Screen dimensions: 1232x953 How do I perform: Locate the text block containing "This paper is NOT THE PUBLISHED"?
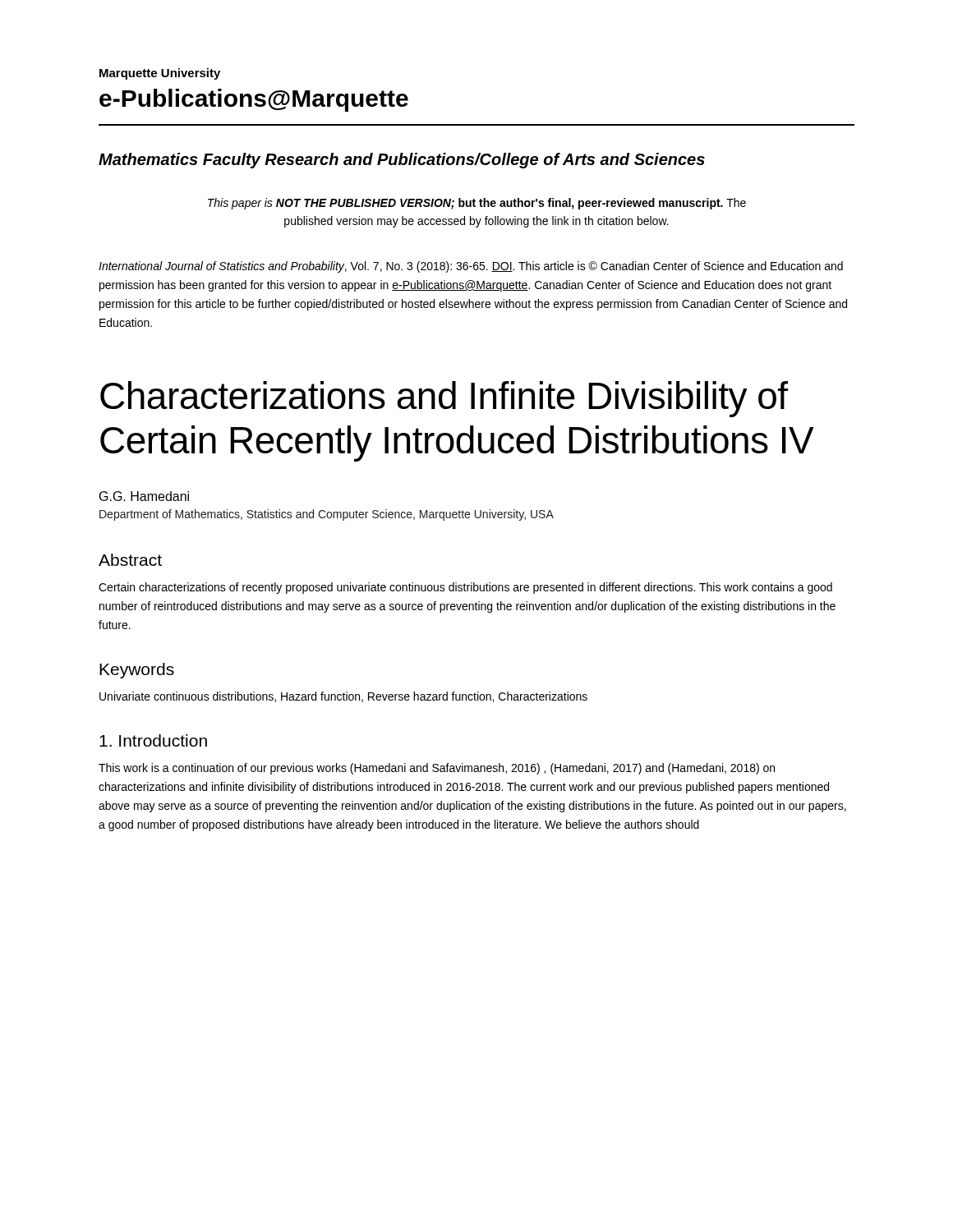point(476,212)
